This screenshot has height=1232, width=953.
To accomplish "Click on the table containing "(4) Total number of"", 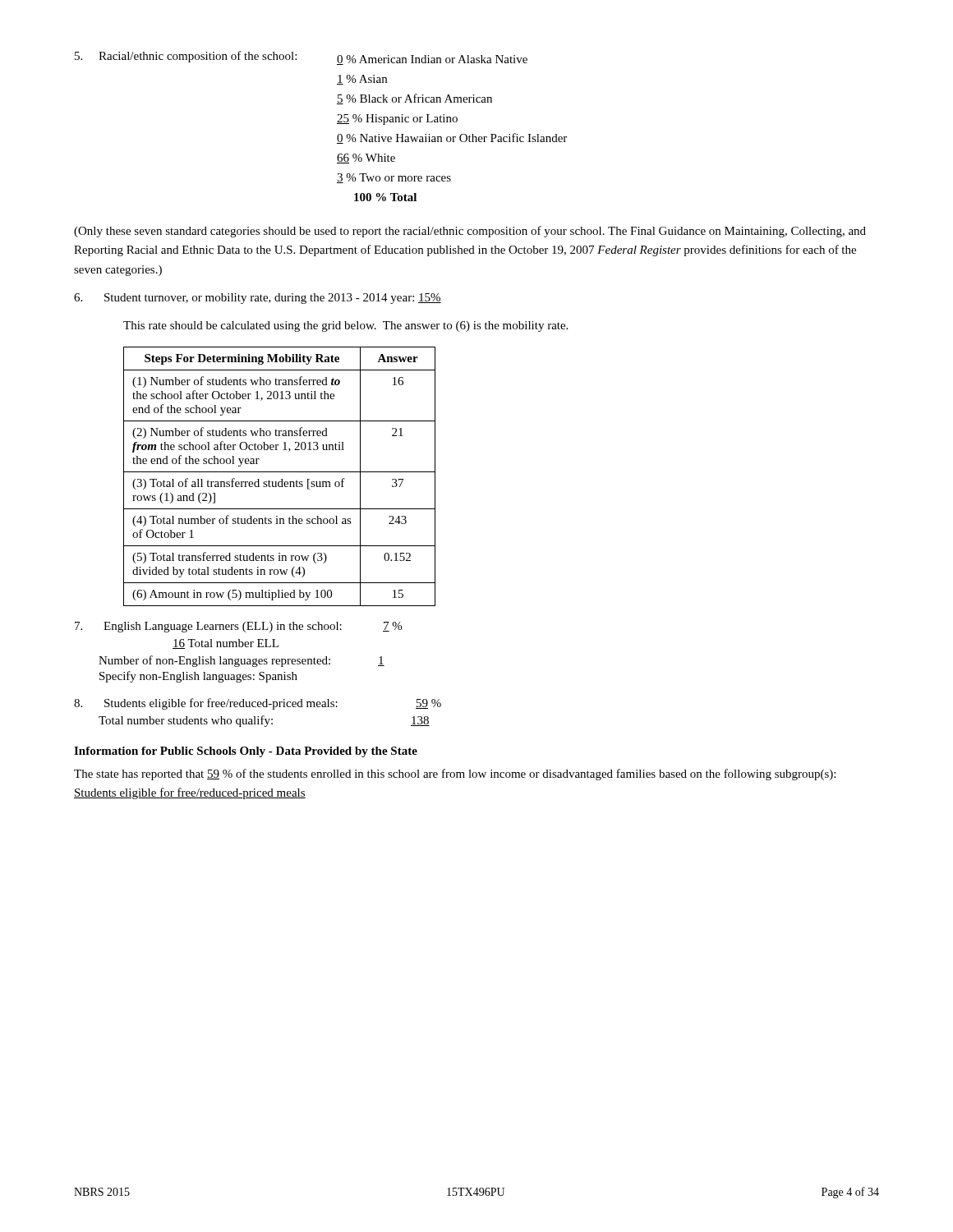I will click(476, 476).
